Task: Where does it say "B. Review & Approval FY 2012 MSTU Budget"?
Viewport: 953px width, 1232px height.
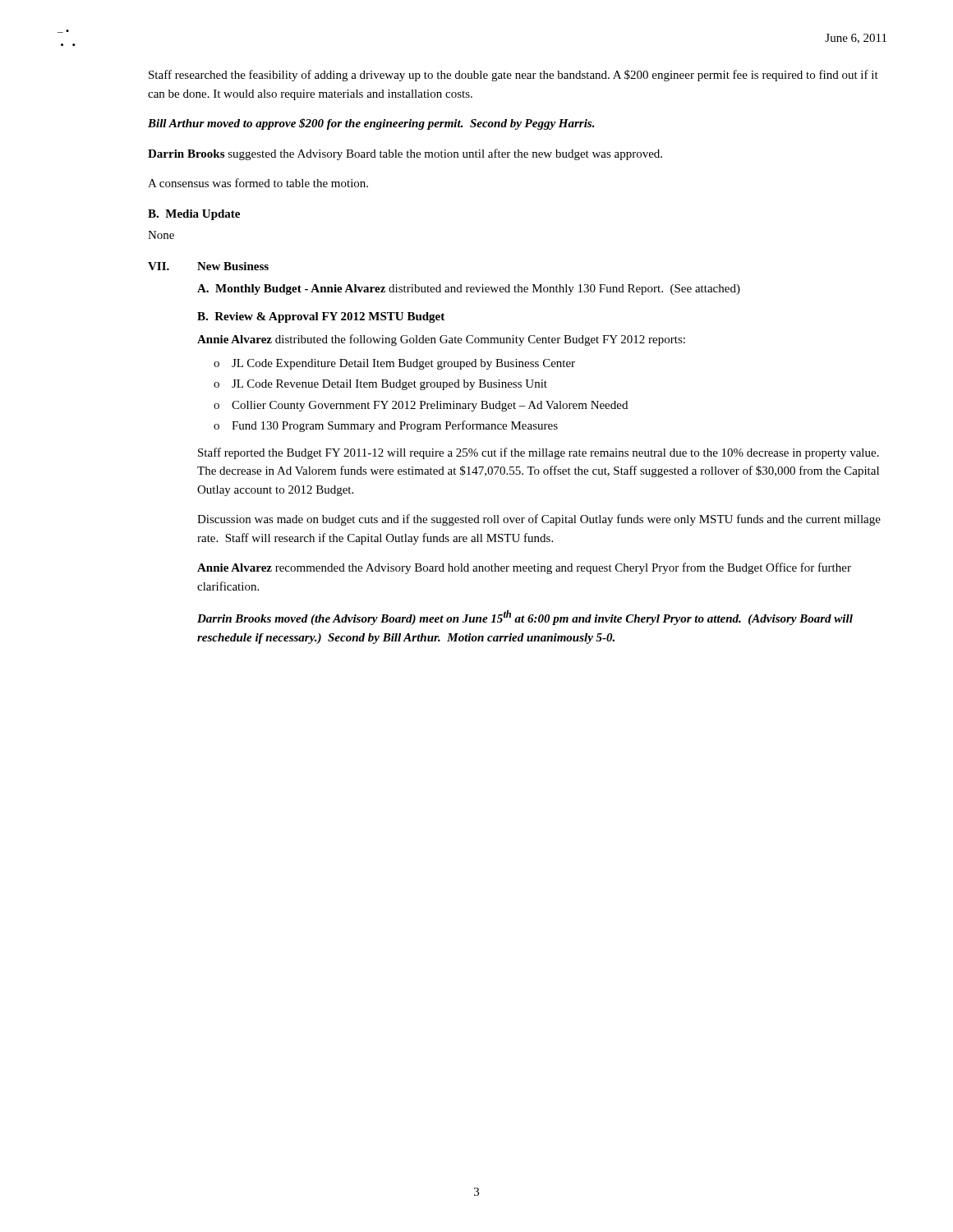Action: coord(321,316)
